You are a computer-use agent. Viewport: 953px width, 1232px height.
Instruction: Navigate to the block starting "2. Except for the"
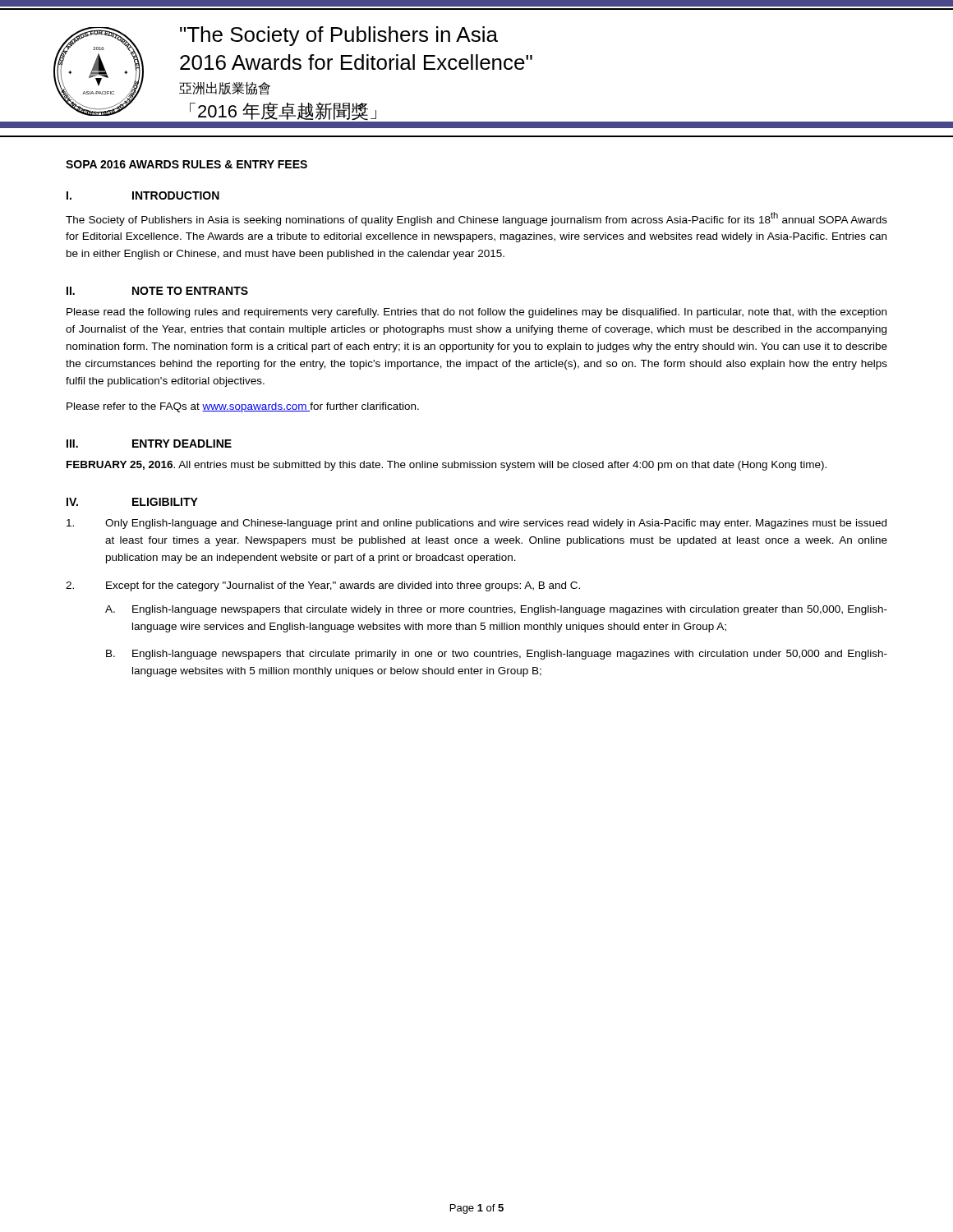[476, 633]
